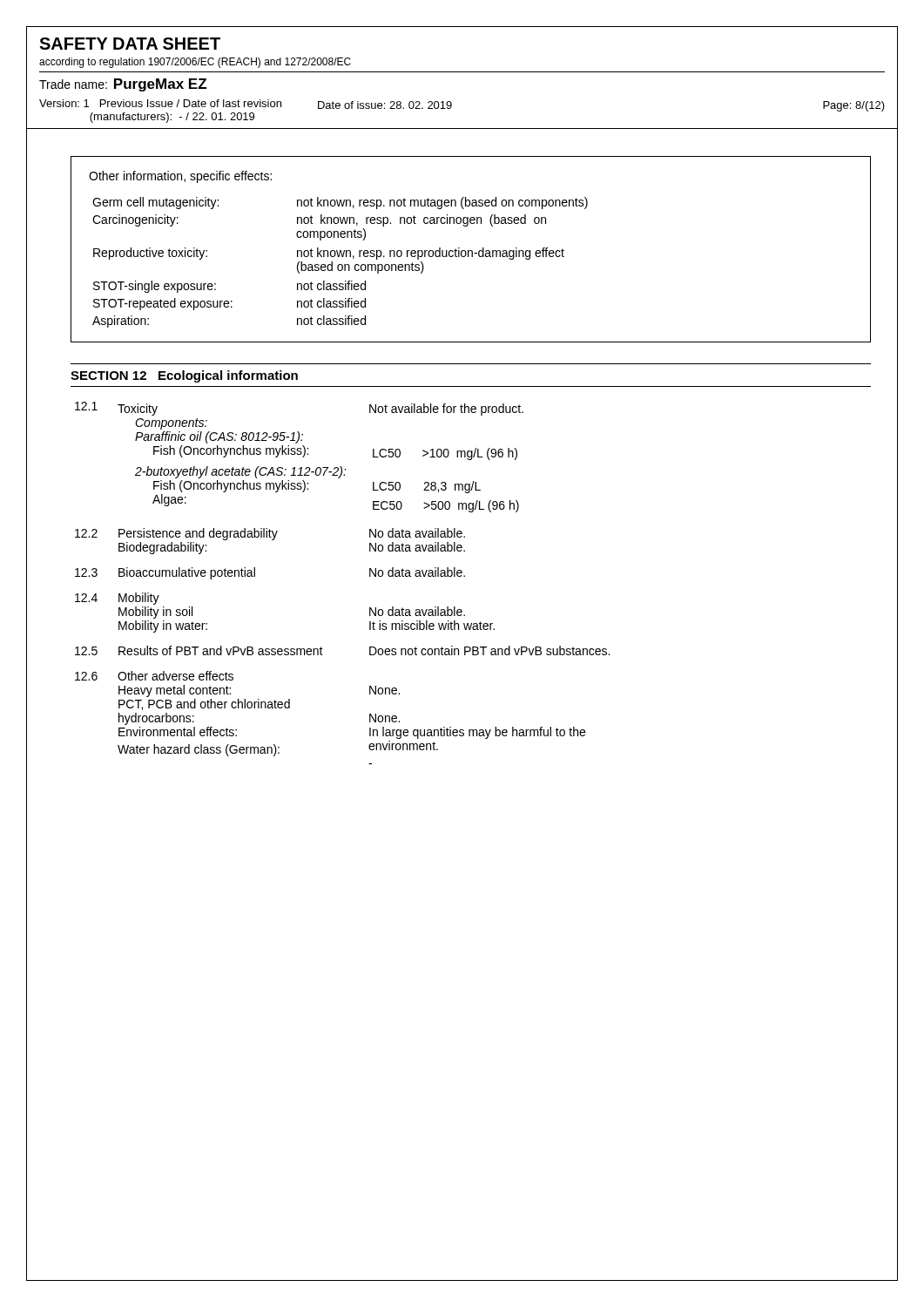Point to the text starting "No data available. It is miscible with water."

point(417,611)
